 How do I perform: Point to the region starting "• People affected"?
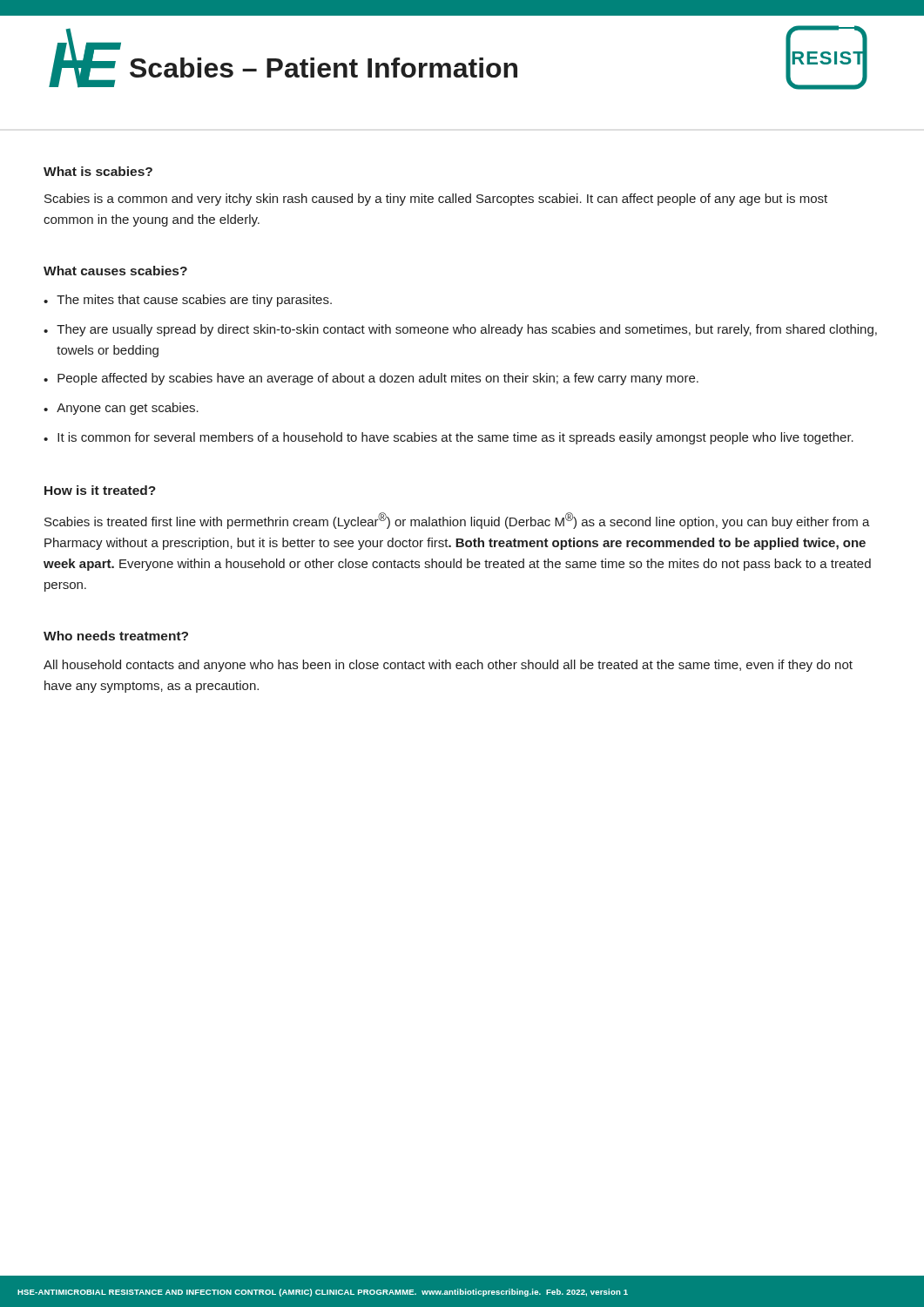[x=371, y=379]
